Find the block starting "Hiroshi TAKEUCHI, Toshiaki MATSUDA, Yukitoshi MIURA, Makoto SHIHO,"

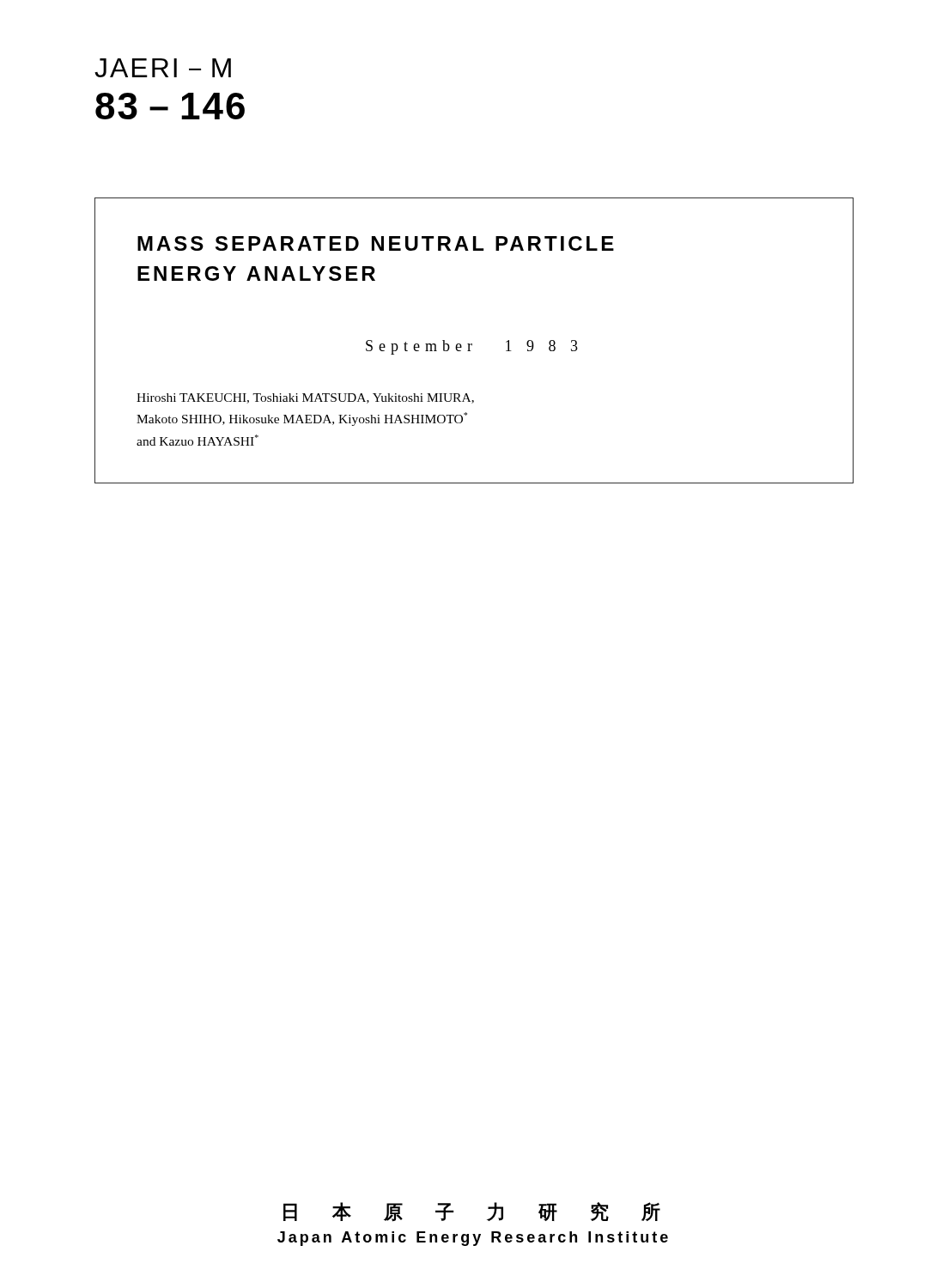(x=305, y=419)
